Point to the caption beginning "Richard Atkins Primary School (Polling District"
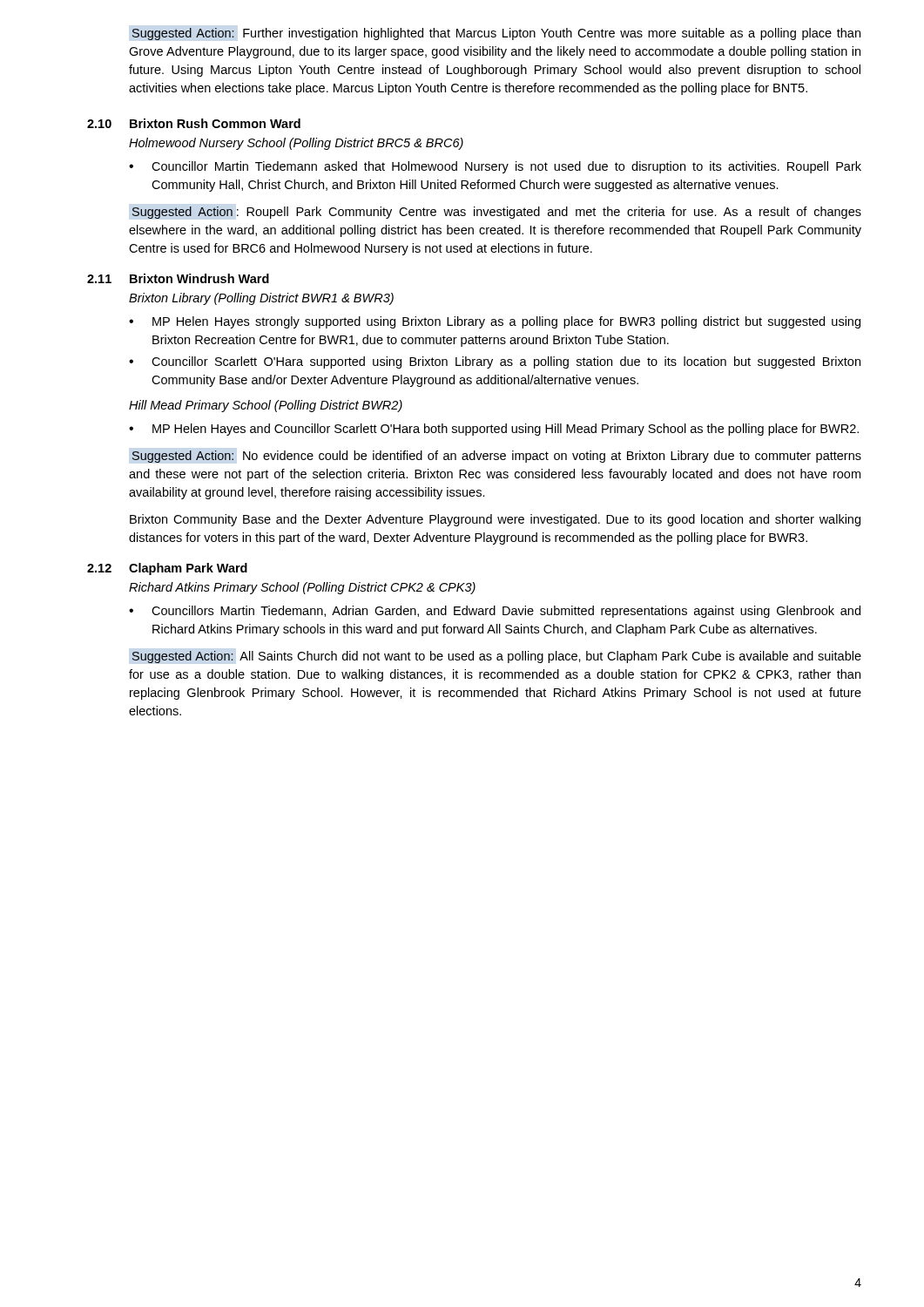This screenshot has height=1307, width=924. [302, 588]
